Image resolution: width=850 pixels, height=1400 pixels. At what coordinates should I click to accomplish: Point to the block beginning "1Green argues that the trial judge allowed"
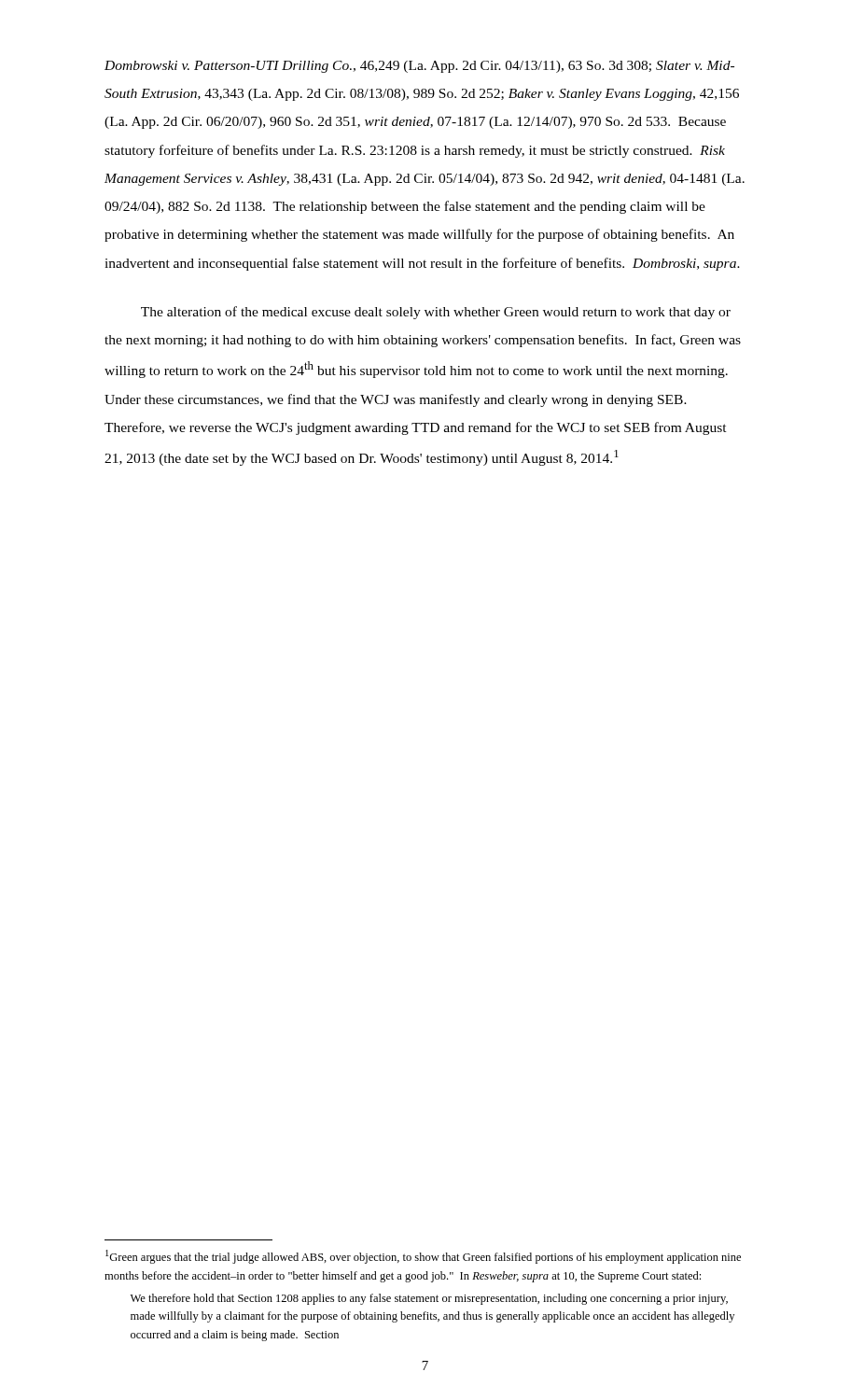425,1295
